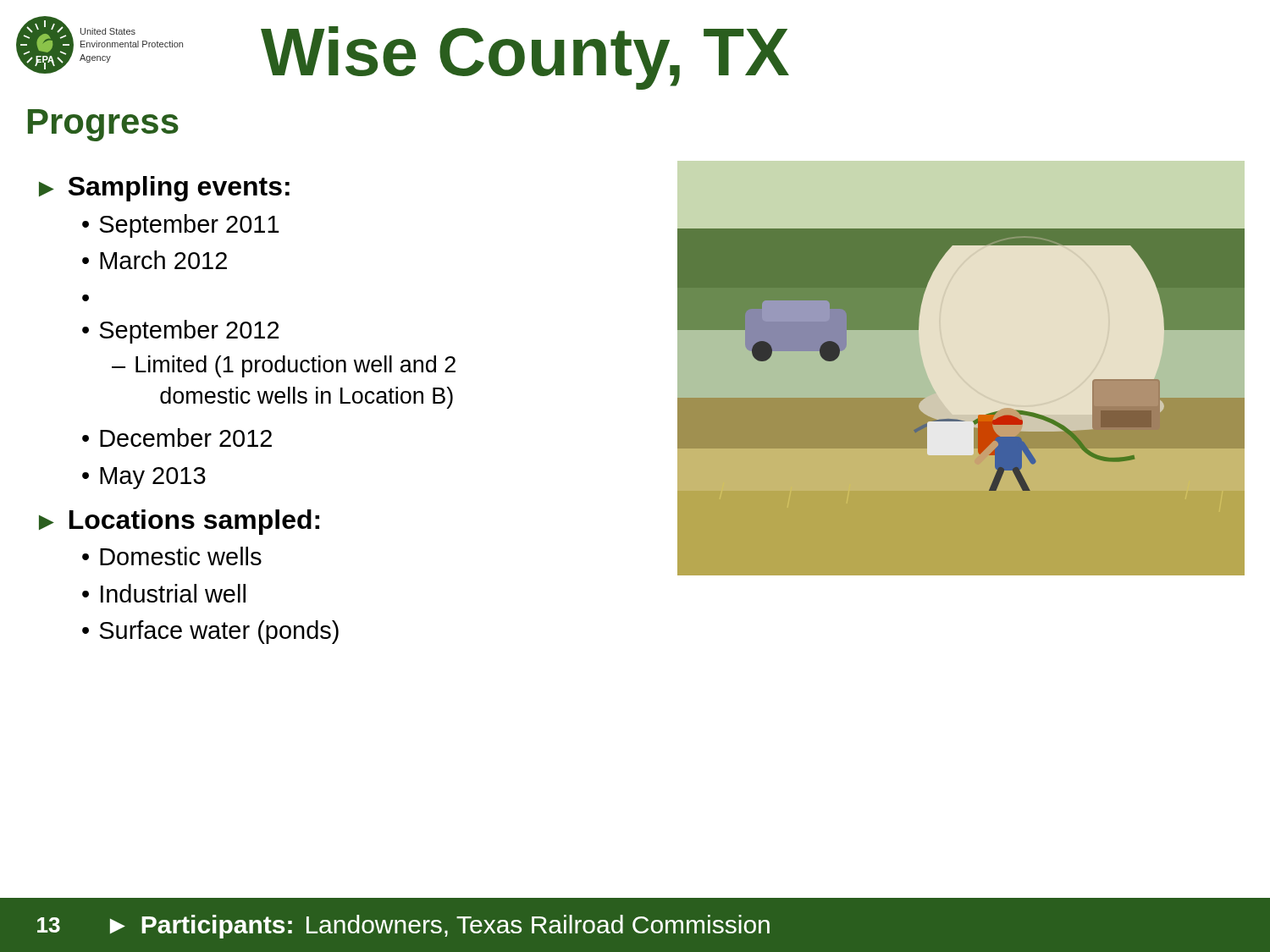Find the block starting "March 2012"
Image resolution: width=1270 pixels, height=952 pixels.
coord(163,261)
